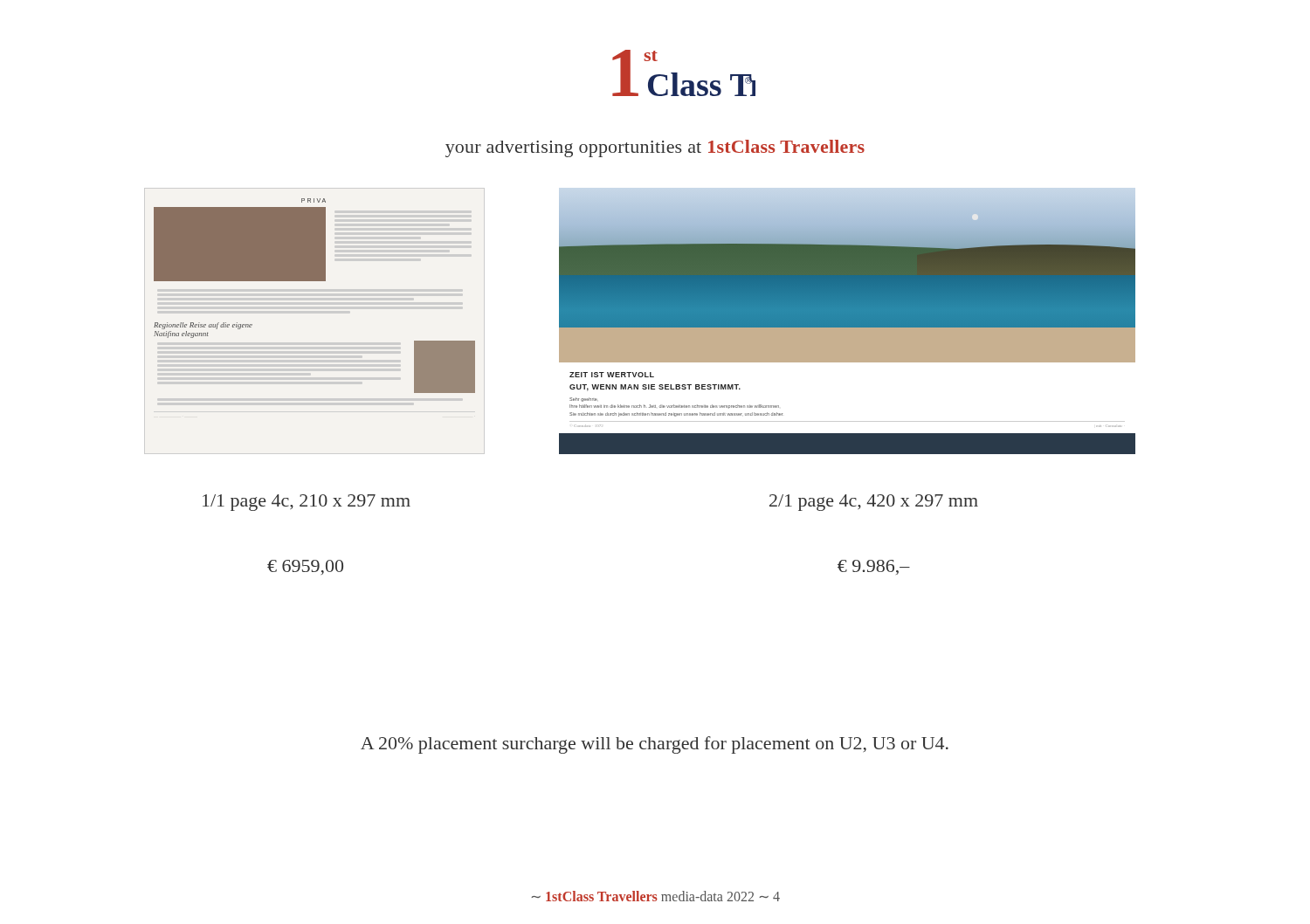1310x924 pixels.
Task: Select the text block that reads "2/1 page 4c, 420"
Action: click(873, 500)
